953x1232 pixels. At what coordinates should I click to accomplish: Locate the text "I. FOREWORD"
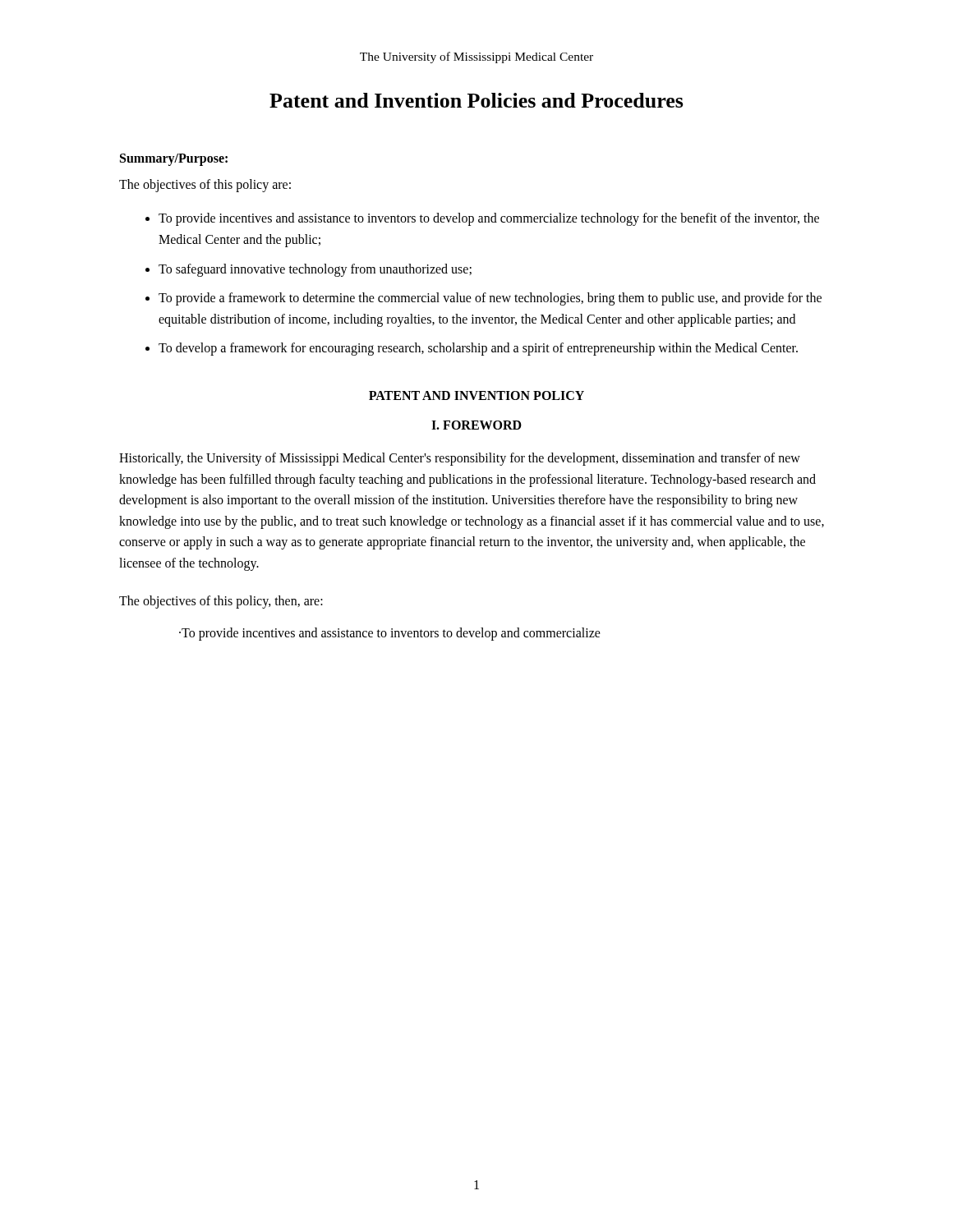476,425
